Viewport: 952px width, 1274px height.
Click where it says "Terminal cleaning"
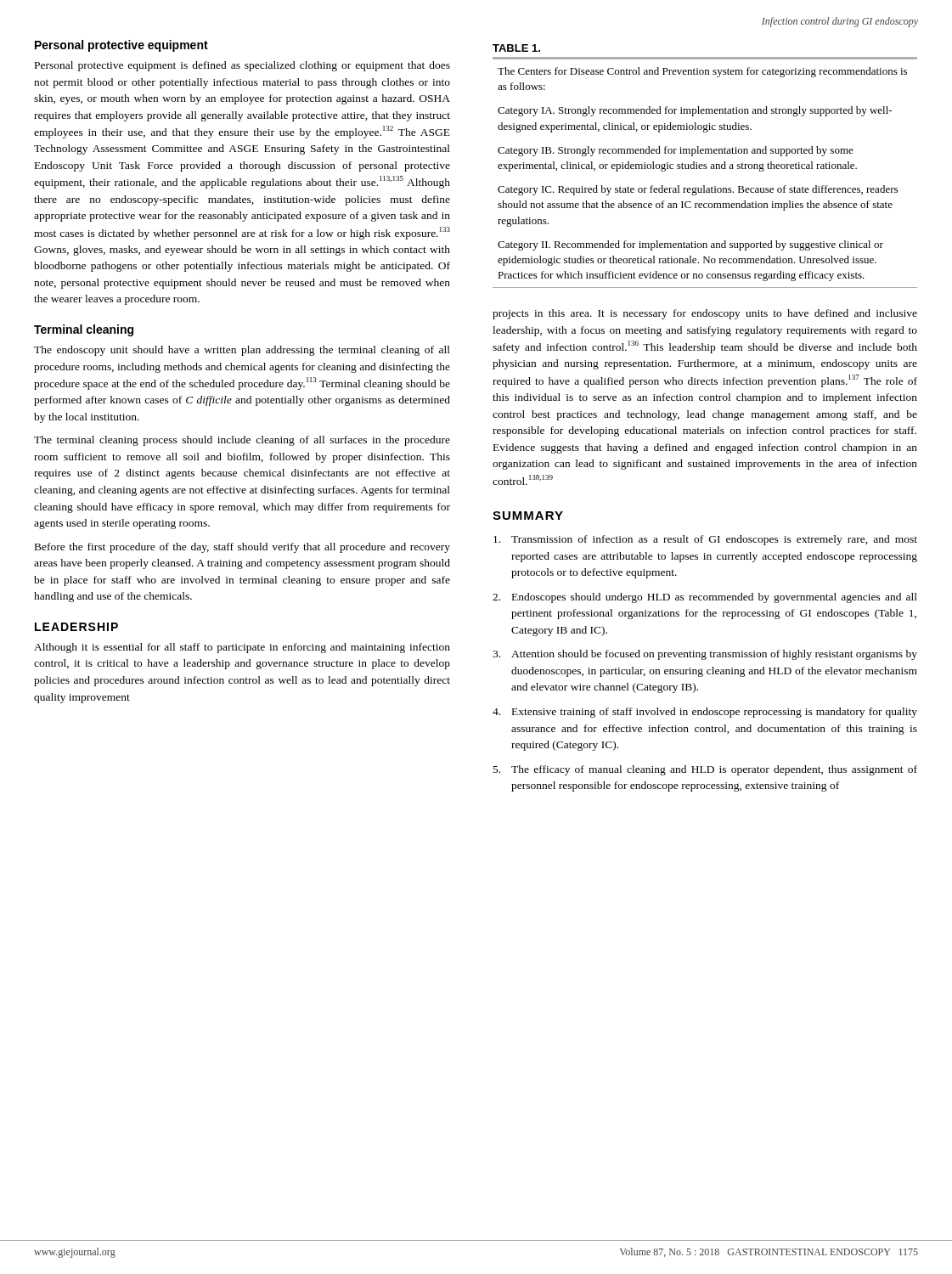(x=84, y=330)
